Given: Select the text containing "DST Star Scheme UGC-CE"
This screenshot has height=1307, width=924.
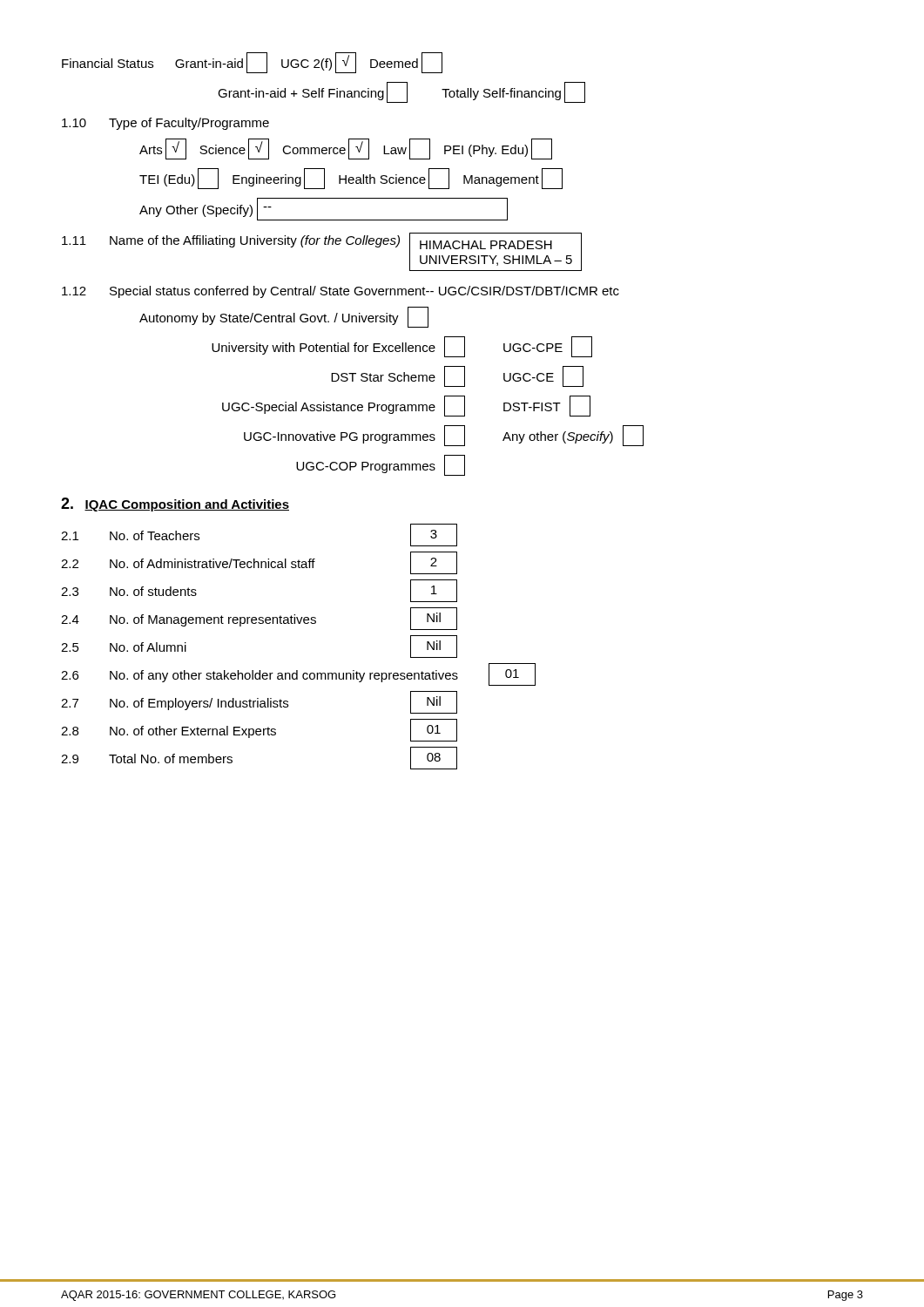Looking at the screenshot, I should (361, 376).
